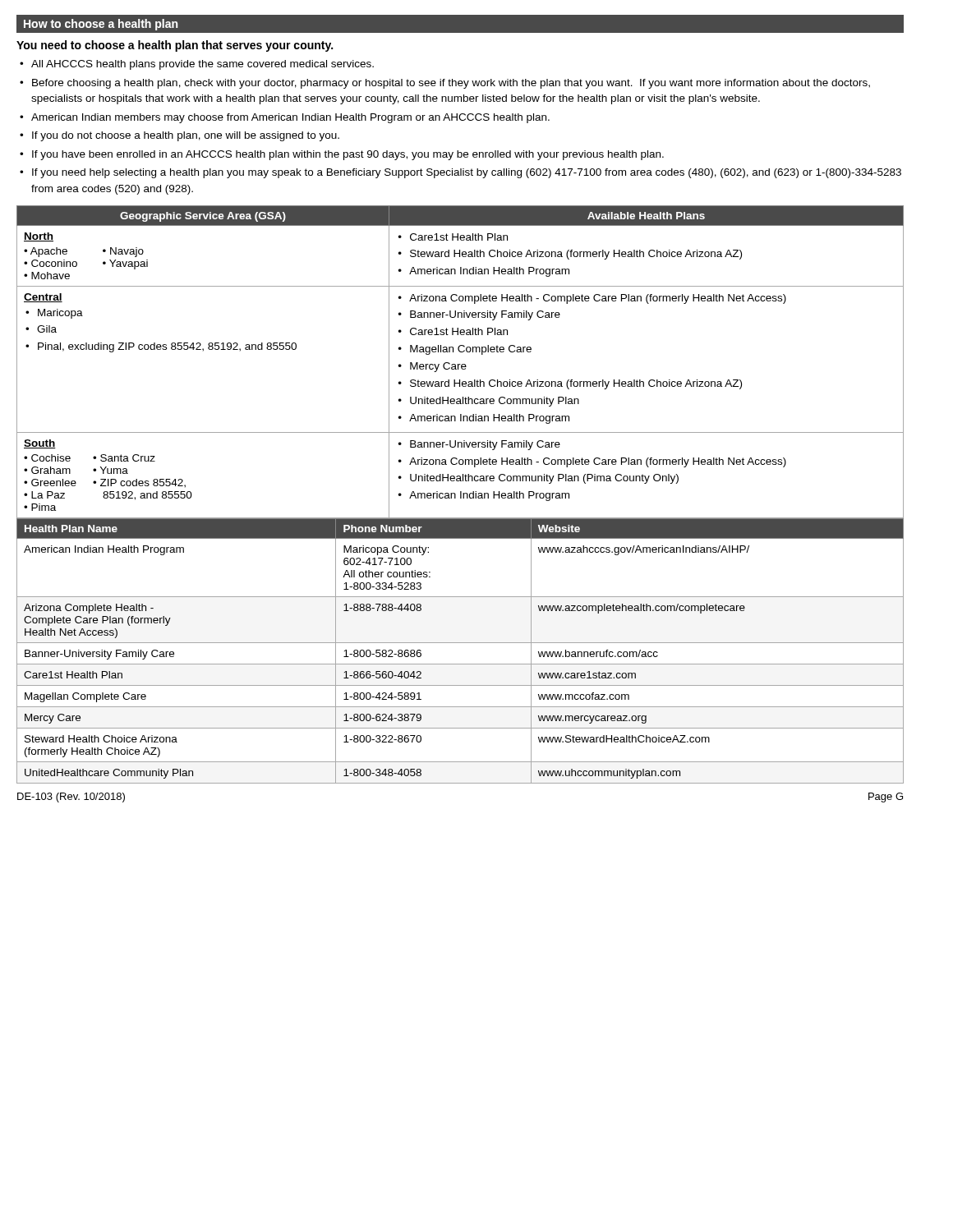Screen dimensions: 1232x953
Task: Locate the block of text that opens with "Before choosing a health plan, check with your"
Action: (451, 90)
